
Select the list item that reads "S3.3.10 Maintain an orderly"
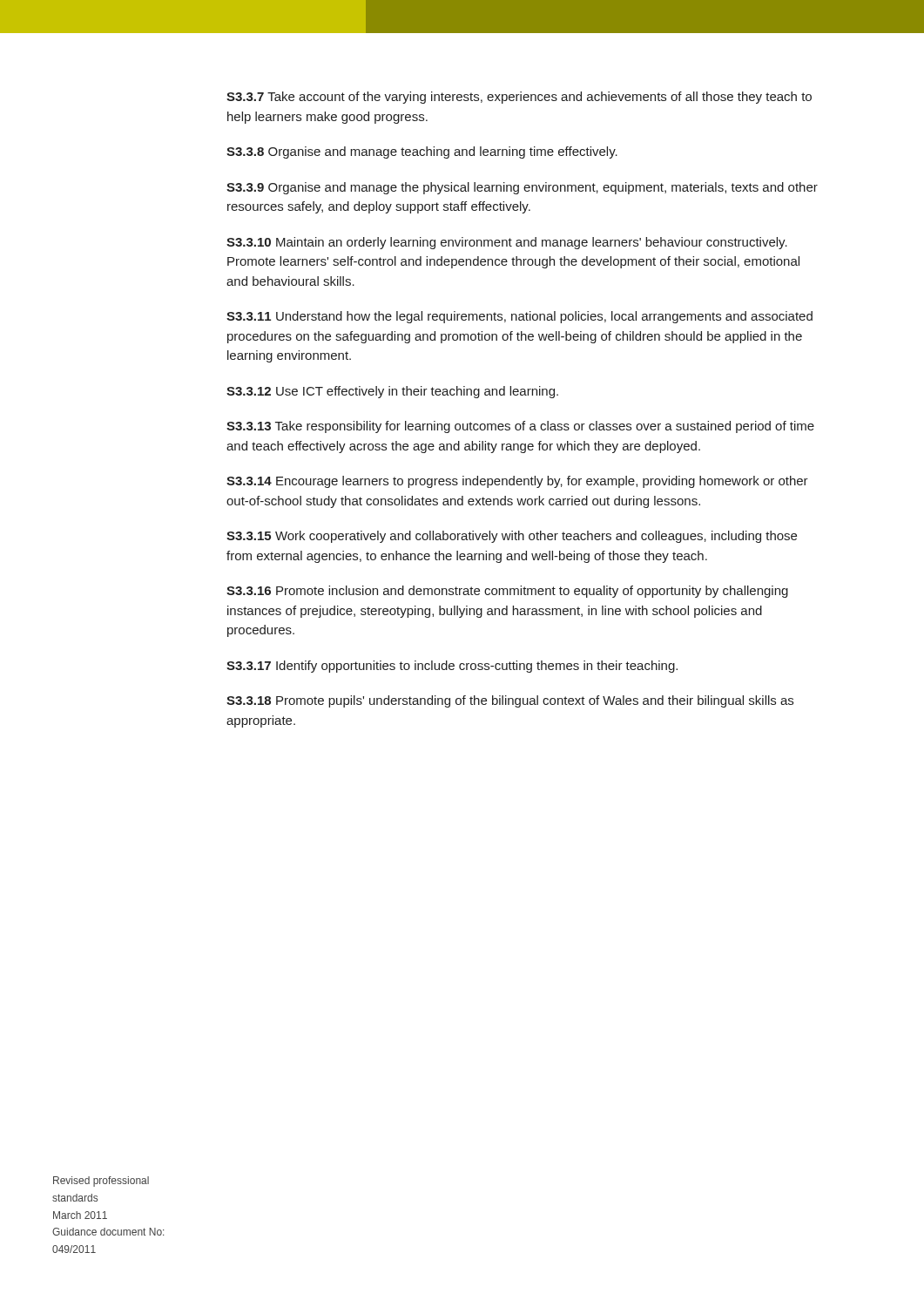tap(513, 261)
